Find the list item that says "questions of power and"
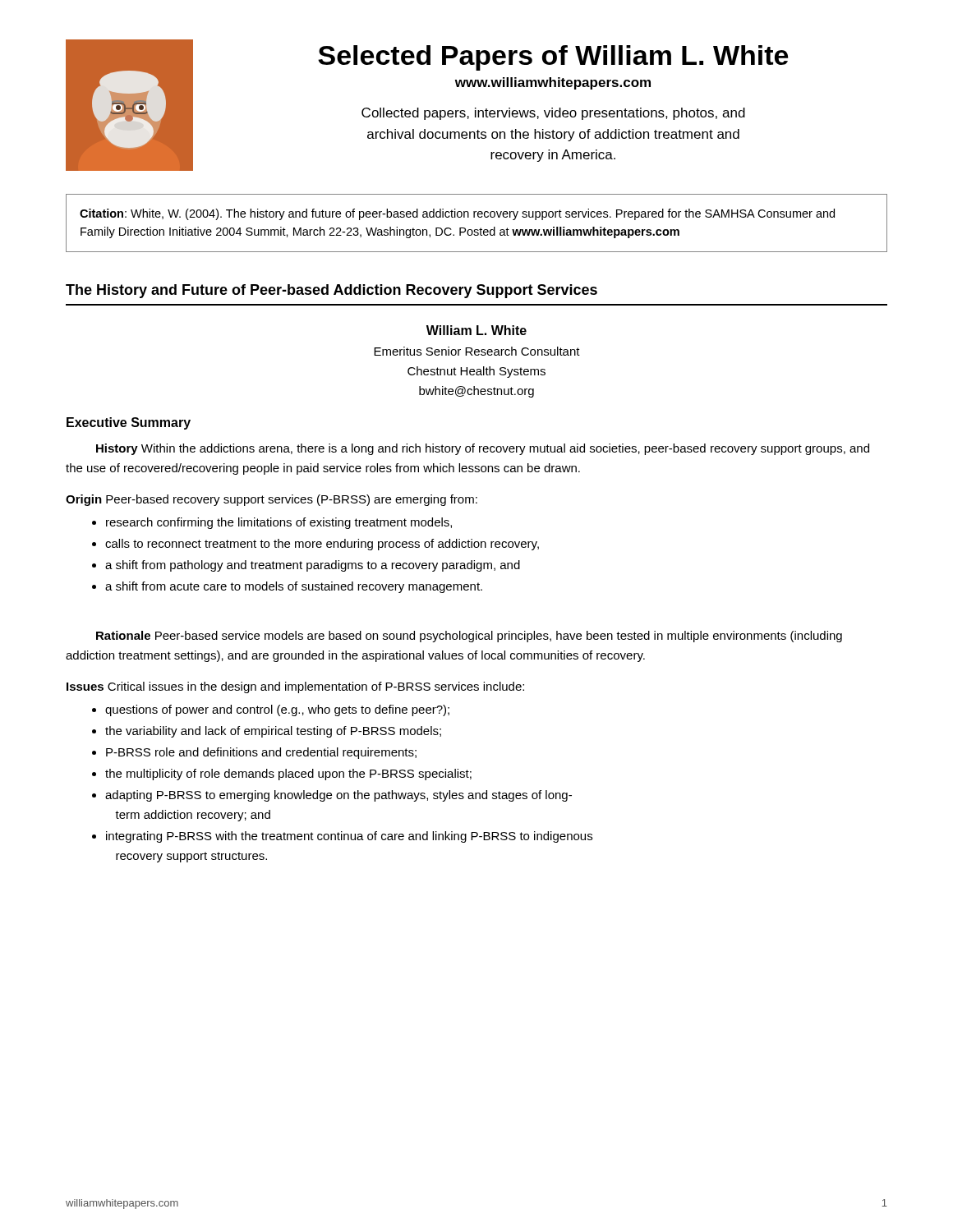The height and width of the screenshot is (1232, 953). 278,709
